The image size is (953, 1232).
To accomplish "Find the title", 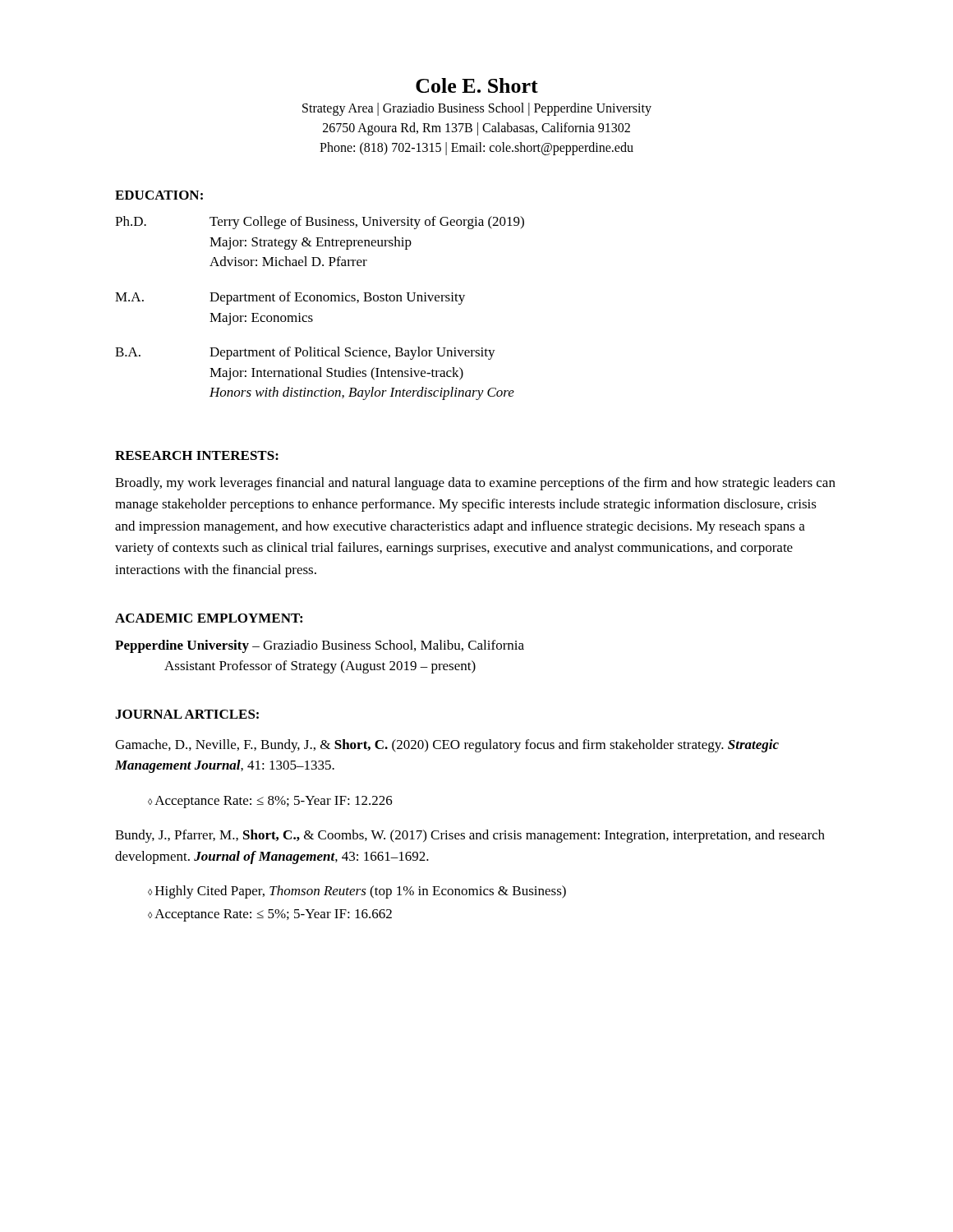I will 476,86.
